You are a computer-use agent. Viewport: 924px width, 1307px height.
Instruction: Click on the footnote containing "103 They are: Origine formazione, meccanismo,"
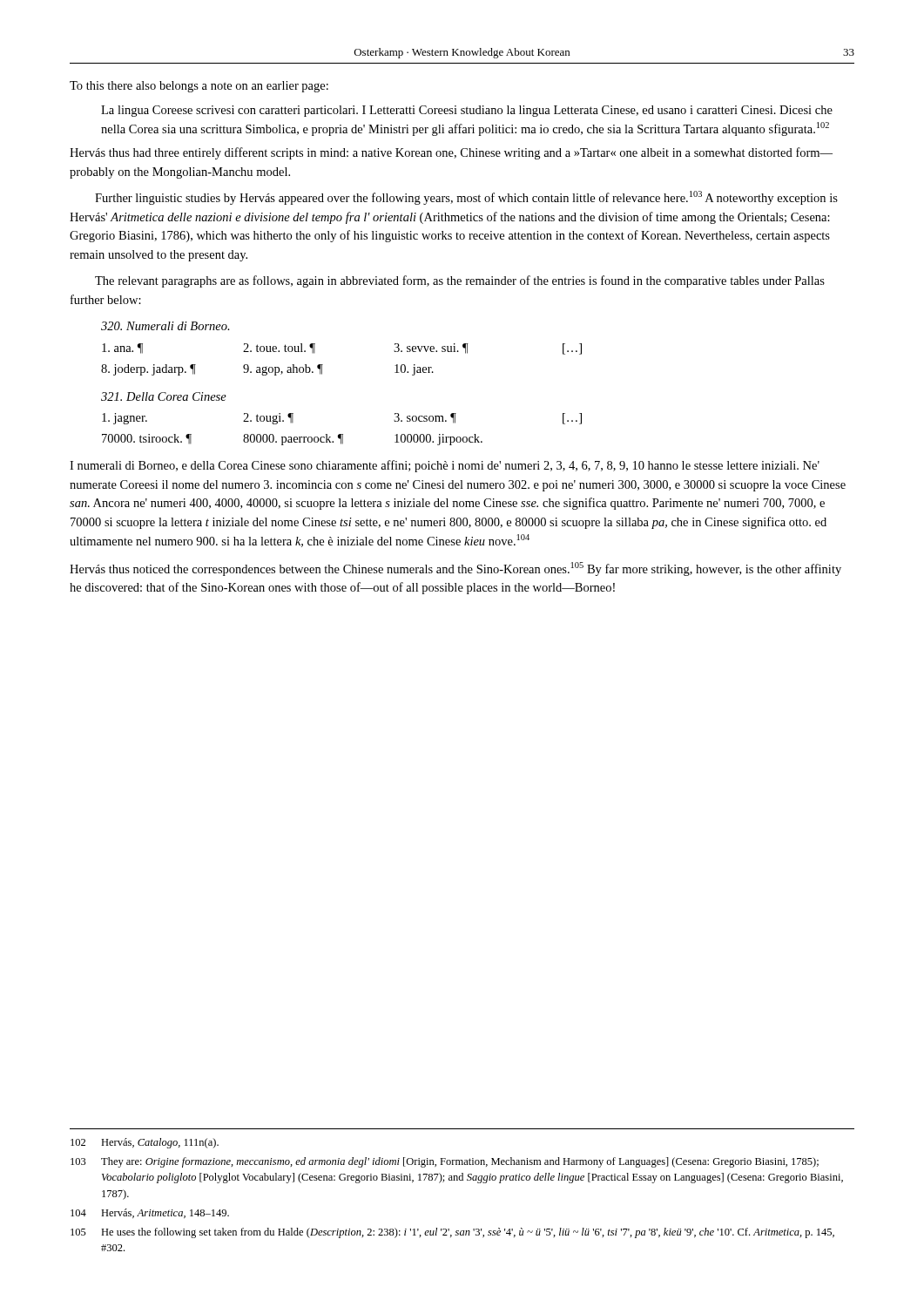click(x=462, y=1178)
